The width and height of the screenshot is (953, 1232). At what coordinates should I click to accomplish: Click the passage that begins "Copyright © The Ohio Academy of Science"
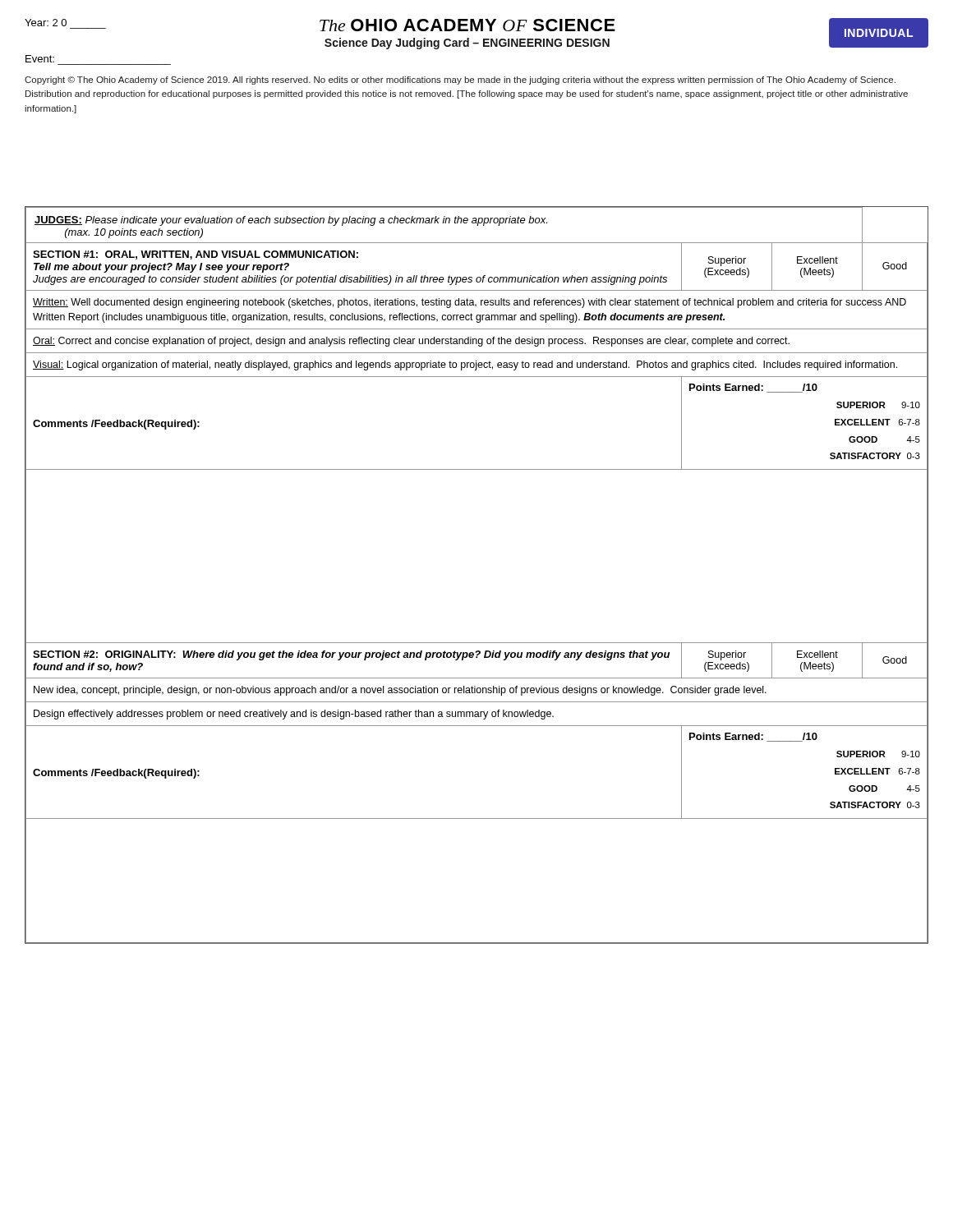click(466, 94)
